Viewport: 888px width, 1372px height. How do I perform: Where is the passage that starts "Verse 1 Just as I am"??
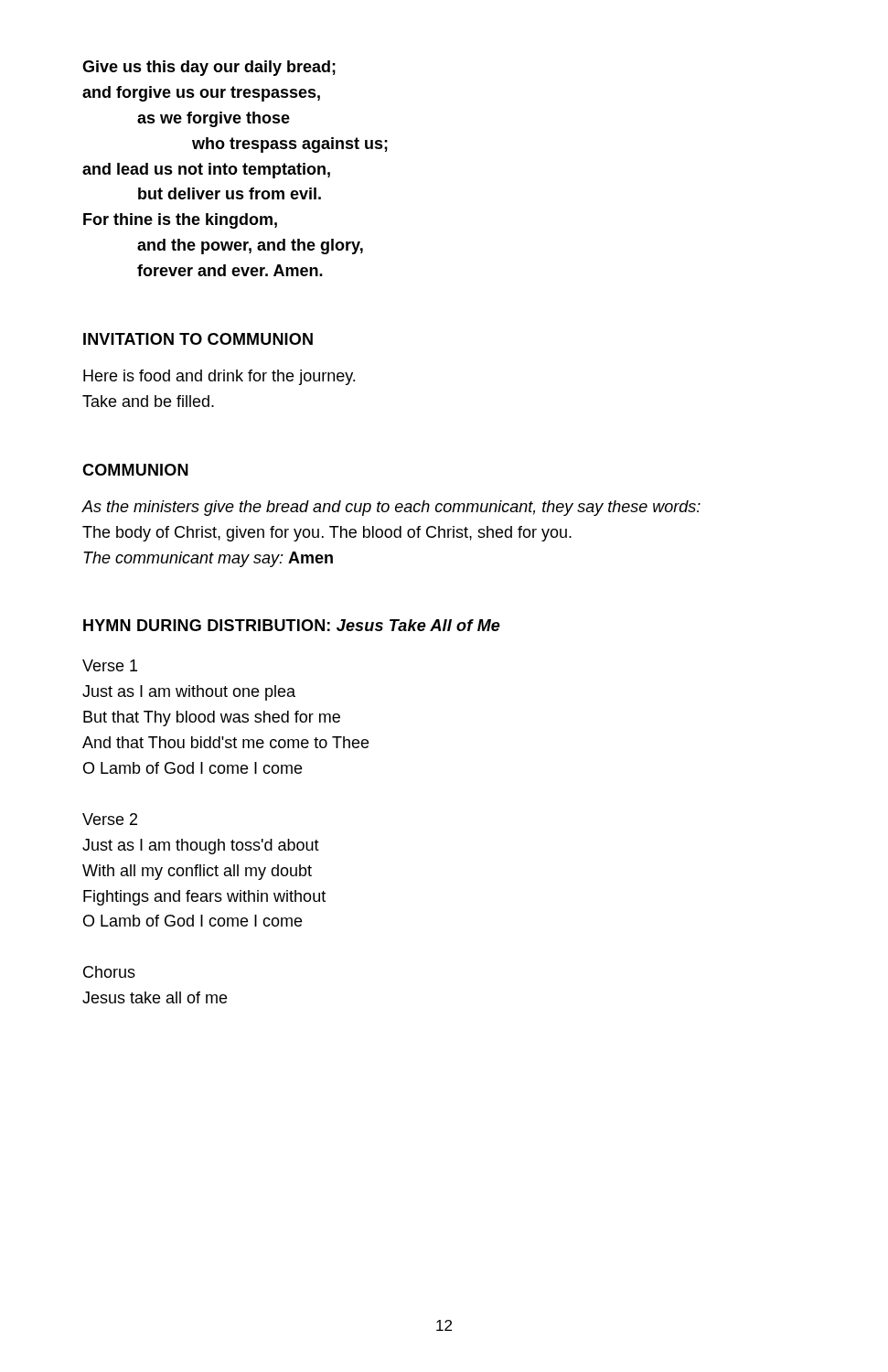(226, 717)
